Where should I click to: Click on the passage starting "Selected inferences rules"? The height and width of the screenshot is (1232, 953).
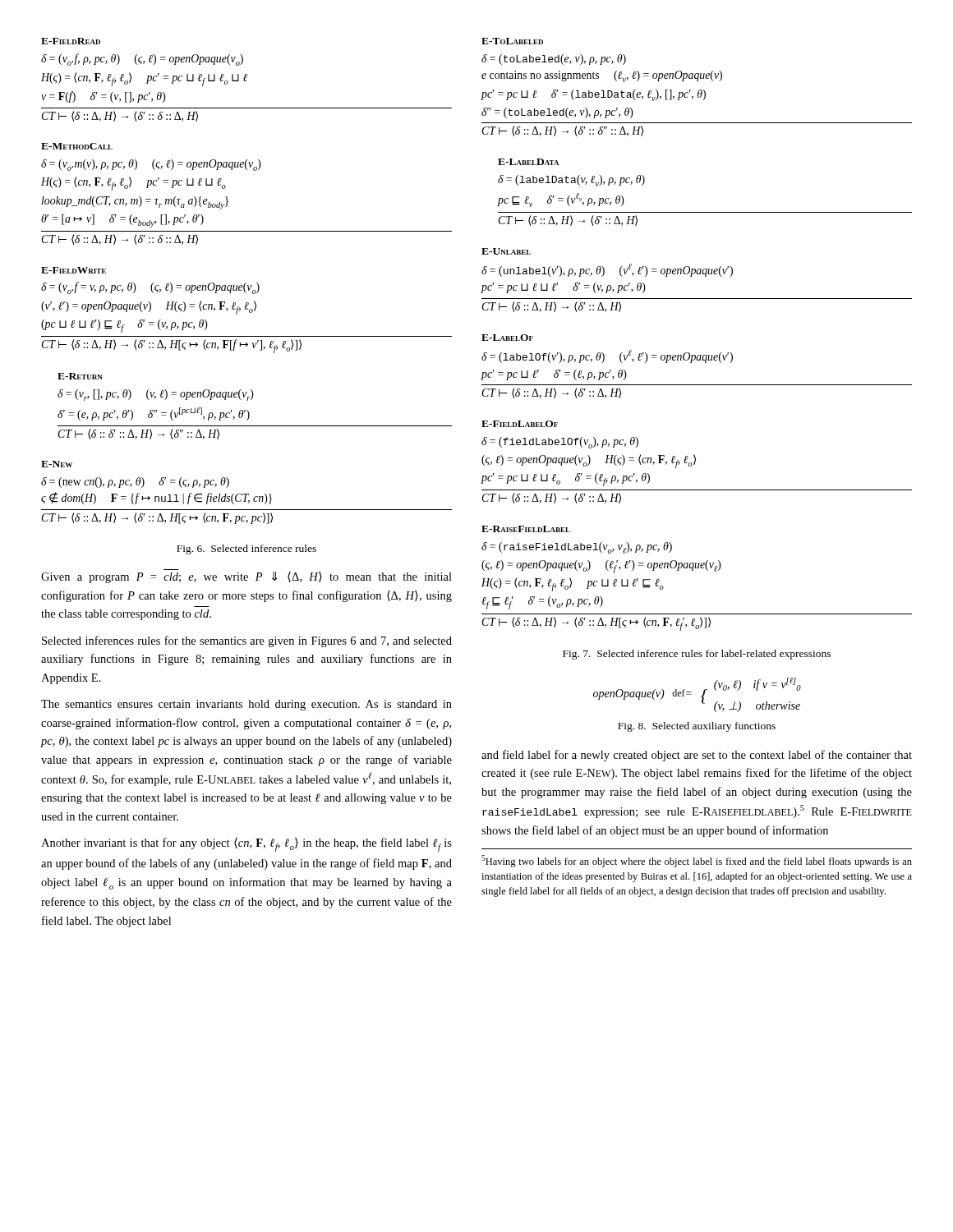(246, 659)
